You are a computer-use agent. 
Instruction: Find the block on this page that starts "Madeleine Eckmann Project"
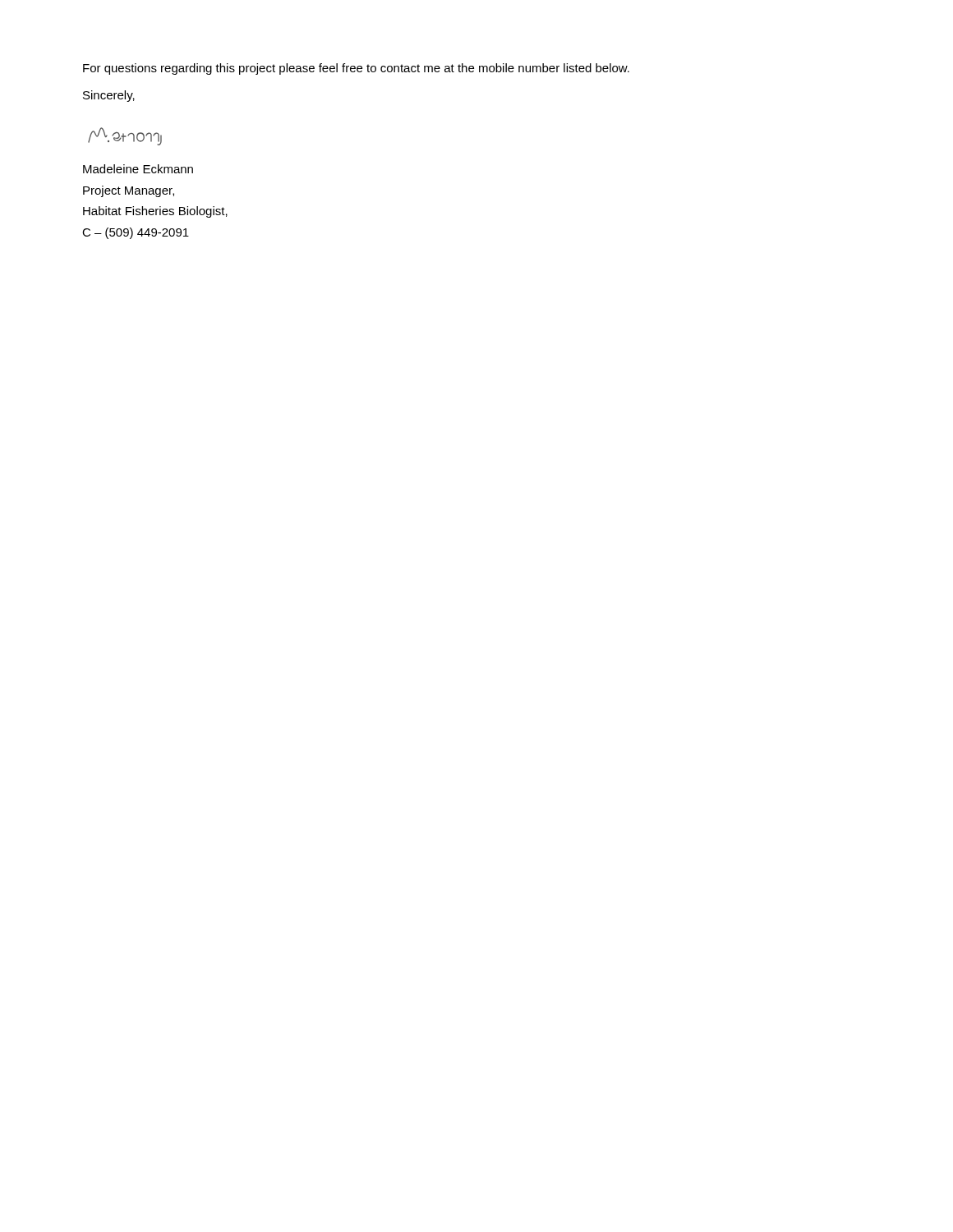[x=155, y=200]
